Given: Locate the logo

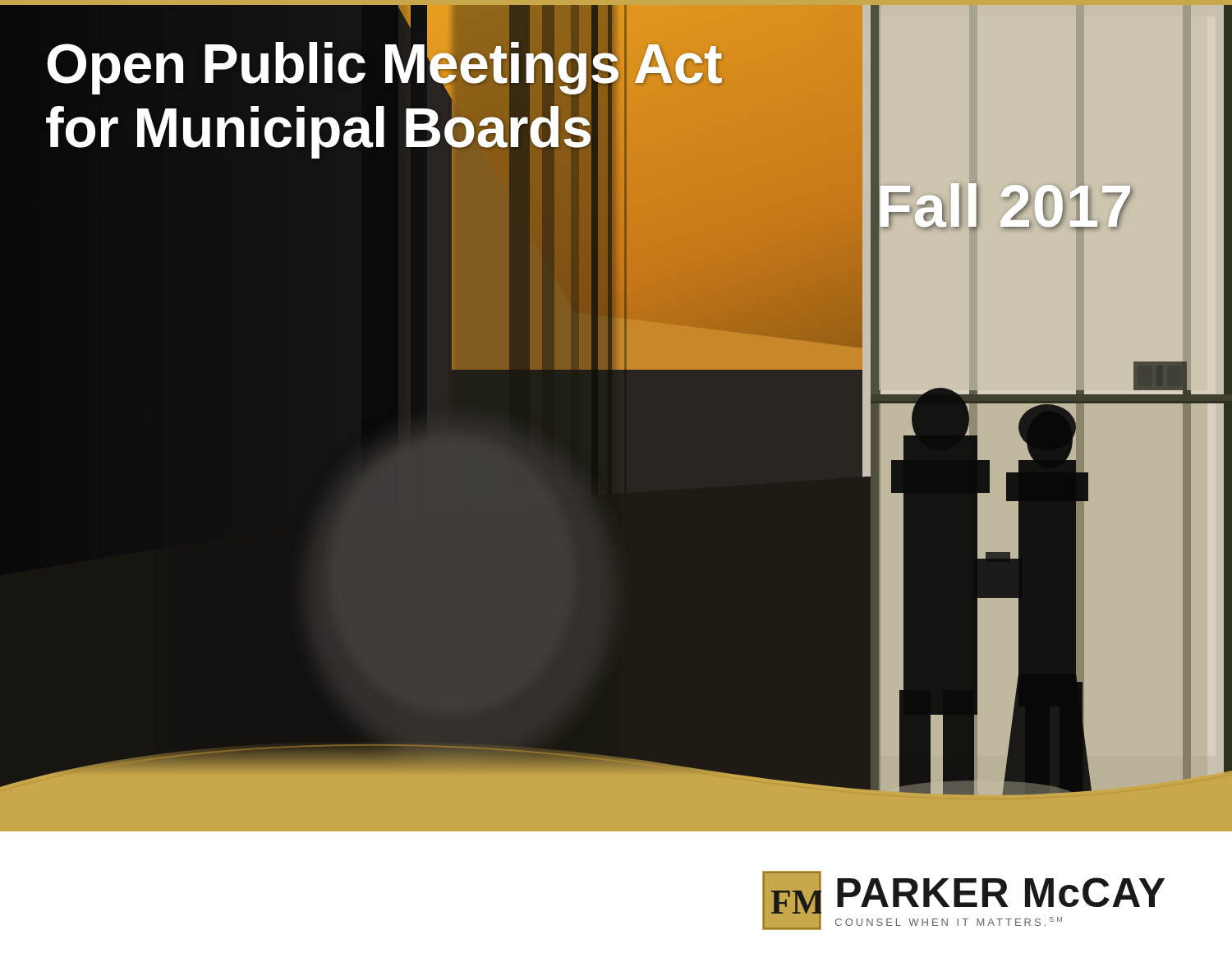Looking at the screenshot, I should pos(964,900).
